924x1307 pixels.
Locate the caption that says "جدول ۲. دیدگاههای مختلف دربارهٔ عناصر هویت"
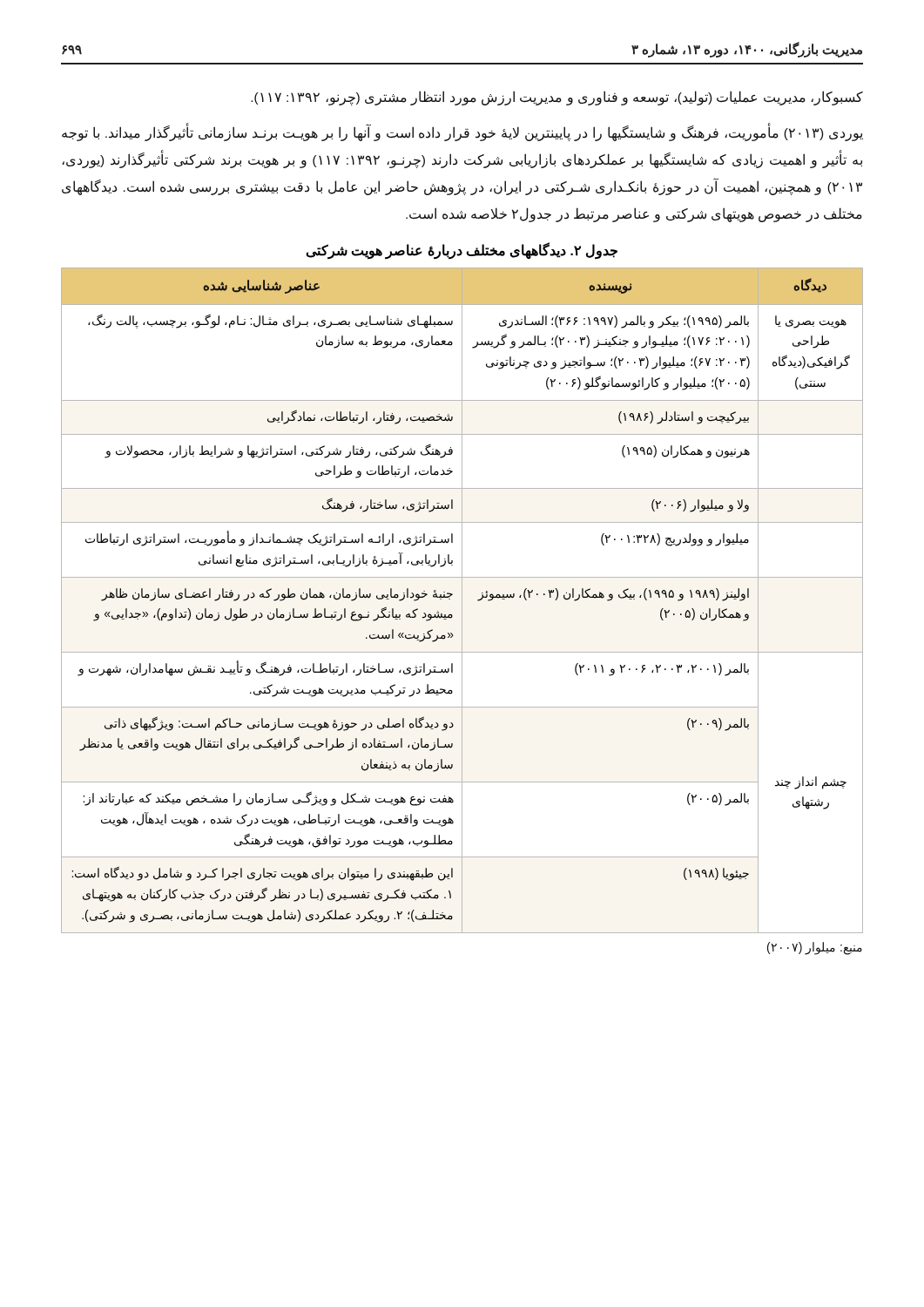tap(462, 250)
